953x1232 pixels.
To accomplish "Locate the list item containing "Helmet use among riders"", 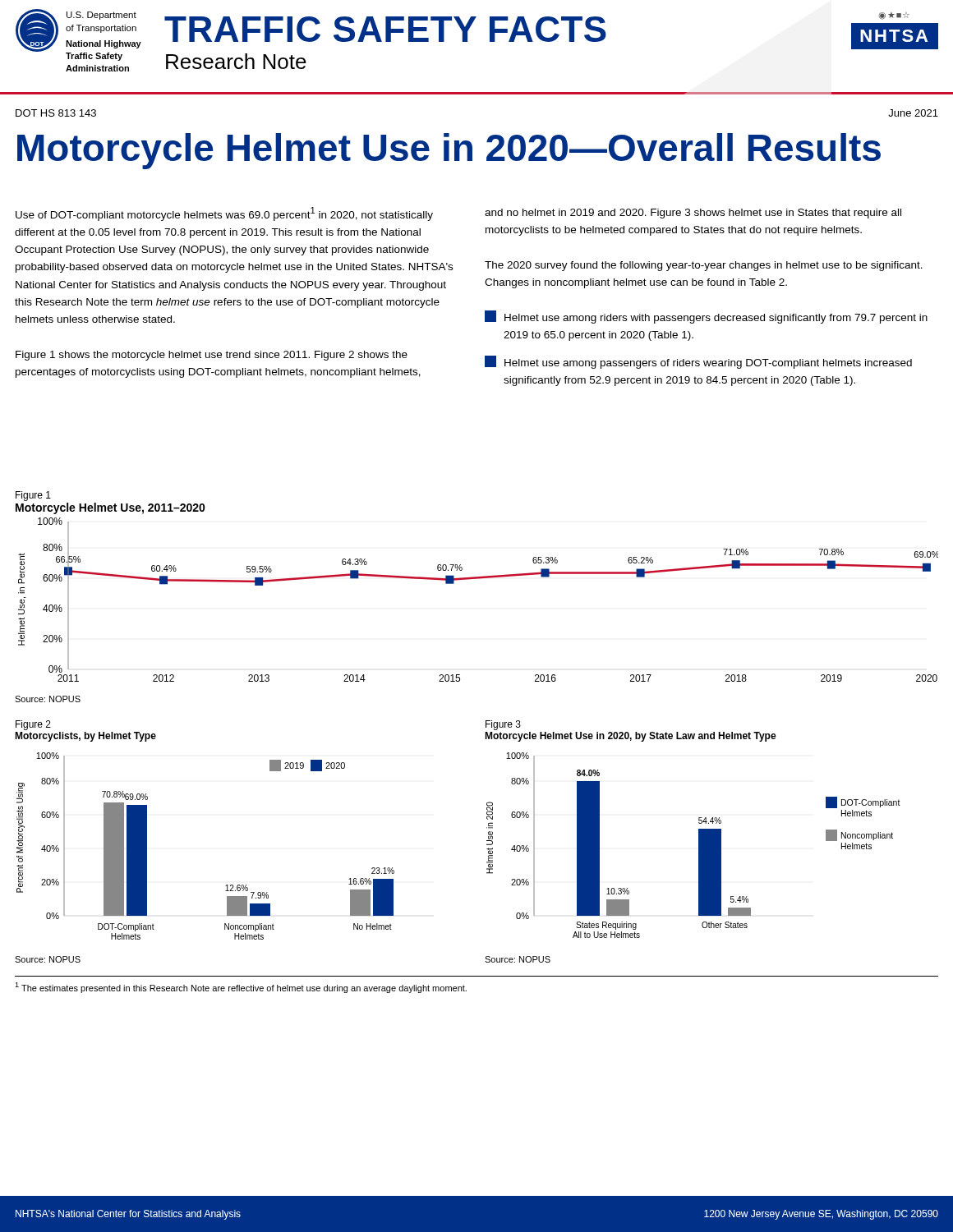I will 711,326.
